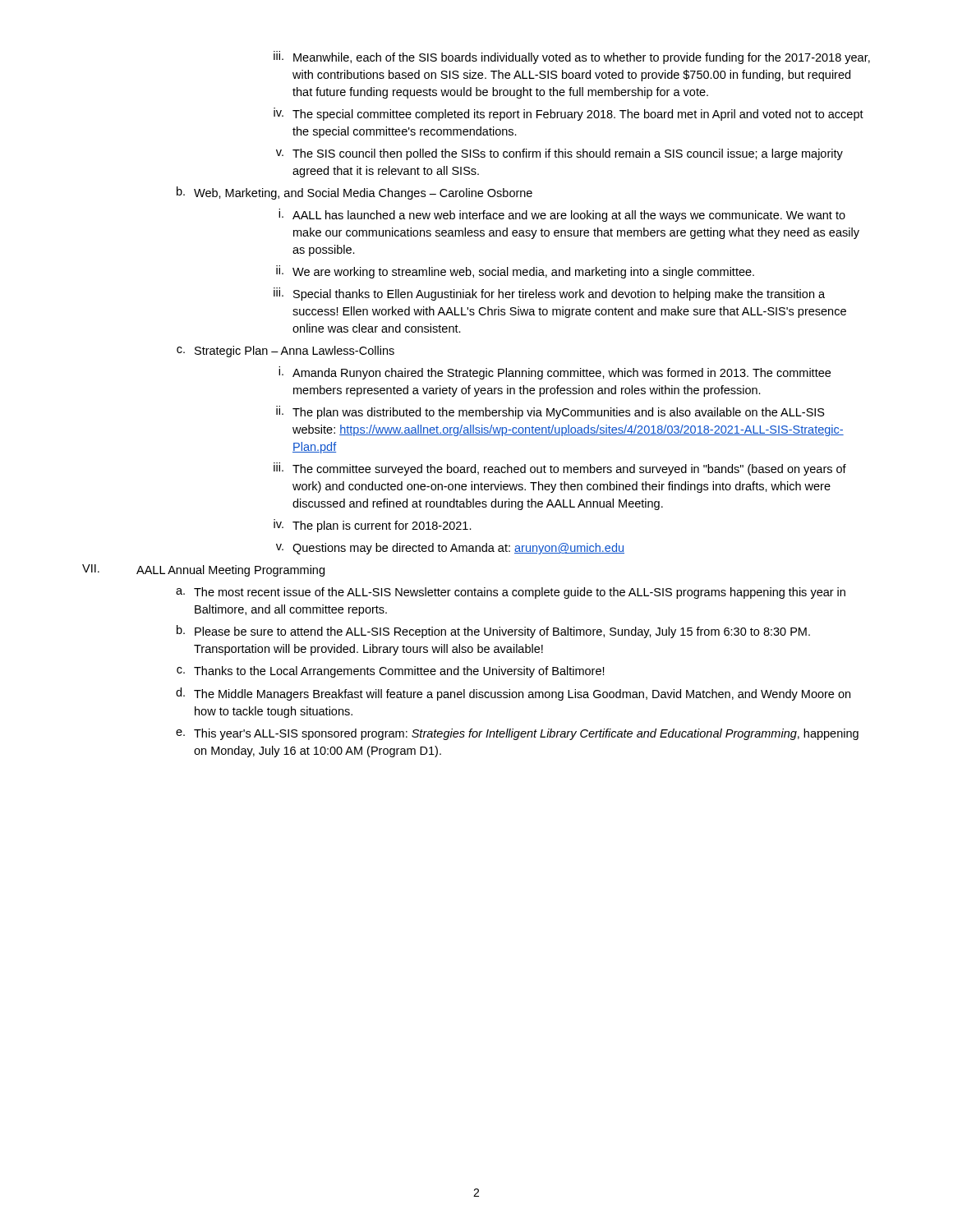Find the block on this page that starts "c. Thanks to"

(x=518, y=672)
